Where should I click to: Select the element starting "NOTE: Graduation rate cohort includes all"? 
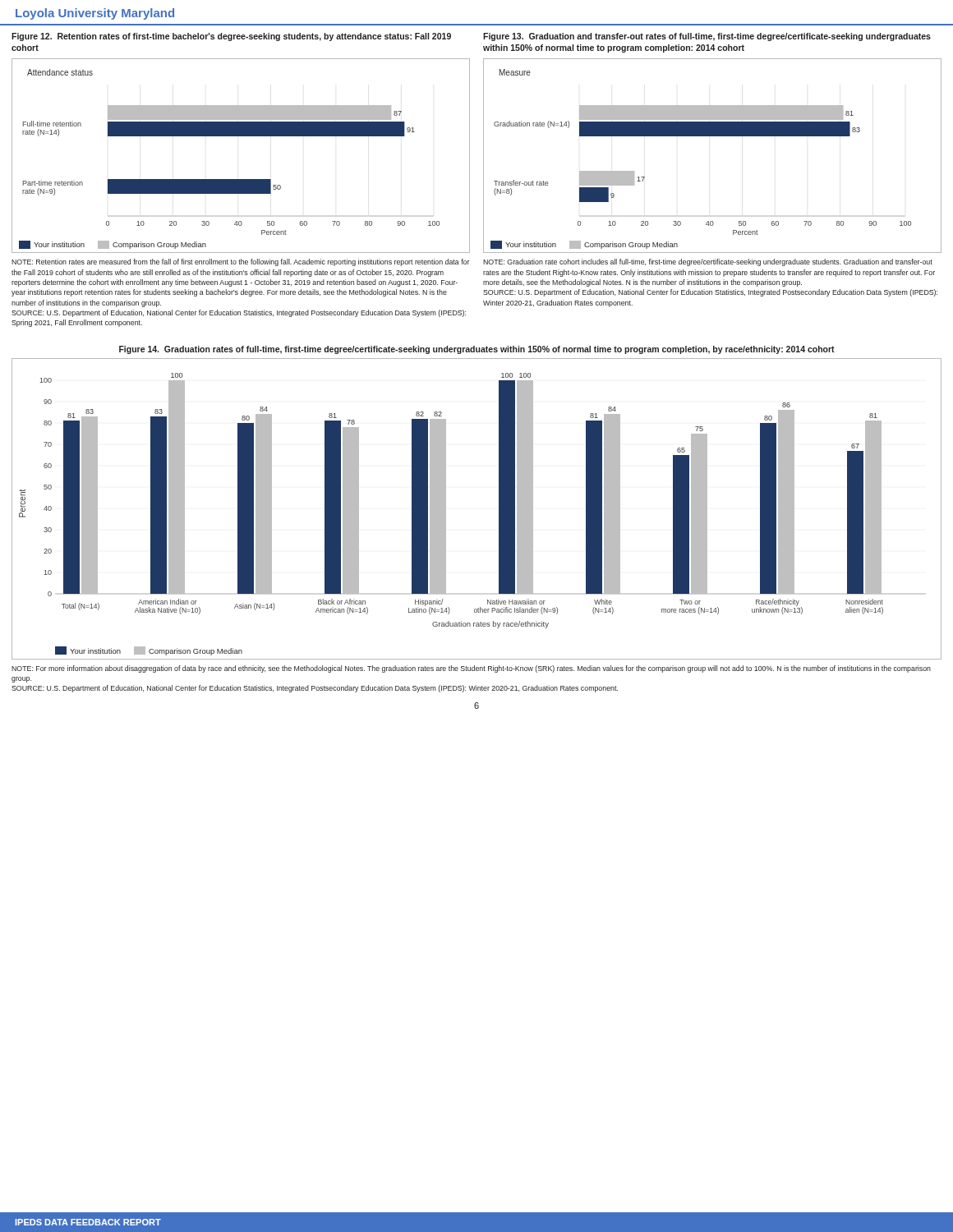tap(711, 283)
